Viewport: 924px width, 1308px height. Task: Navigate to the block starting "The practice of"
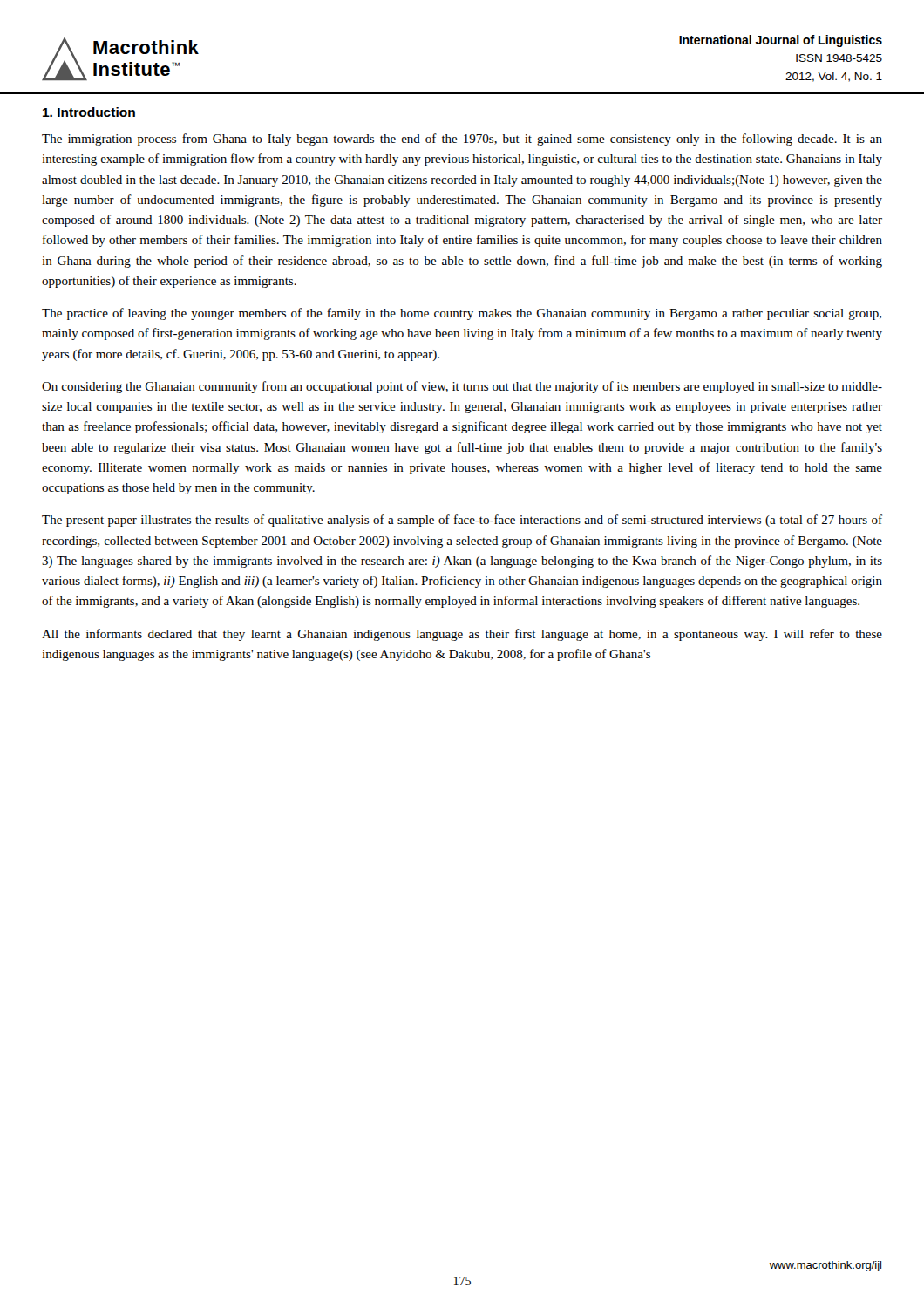pos(462,333)
